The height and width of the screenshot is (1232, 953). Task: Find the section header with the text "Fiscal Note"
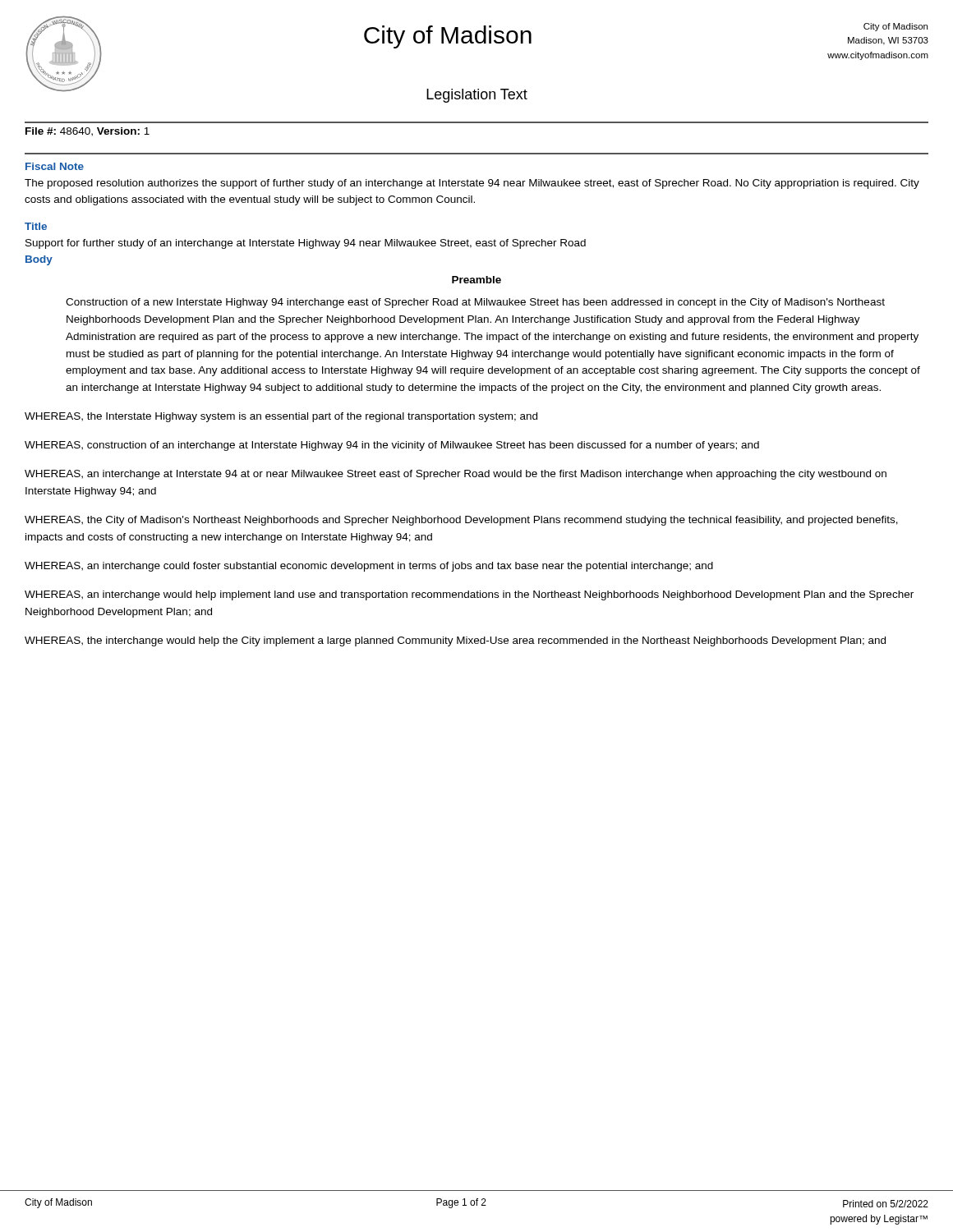tap(54, 166)
